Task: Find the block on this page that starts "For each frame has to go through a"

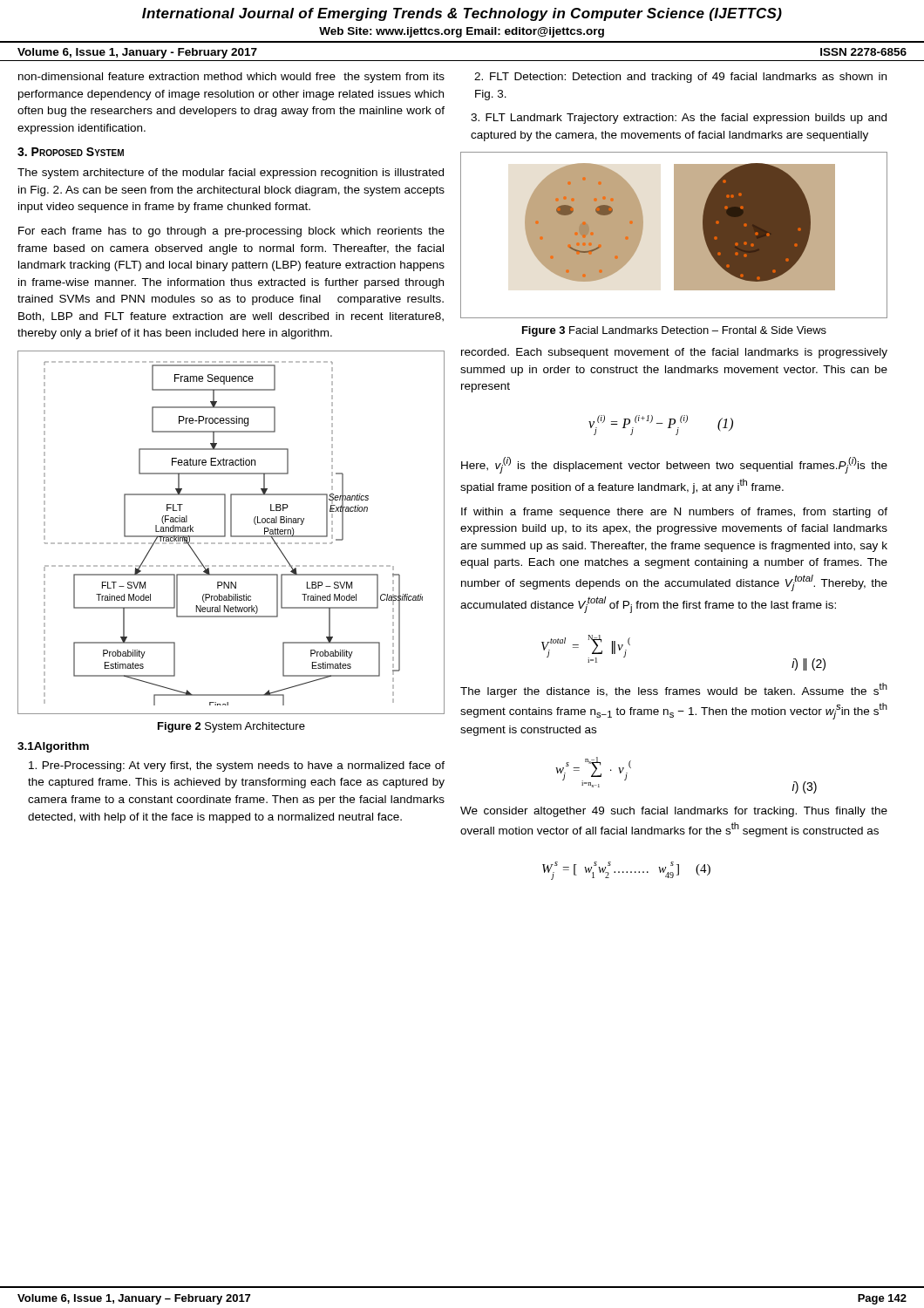Action: (231, 282)
